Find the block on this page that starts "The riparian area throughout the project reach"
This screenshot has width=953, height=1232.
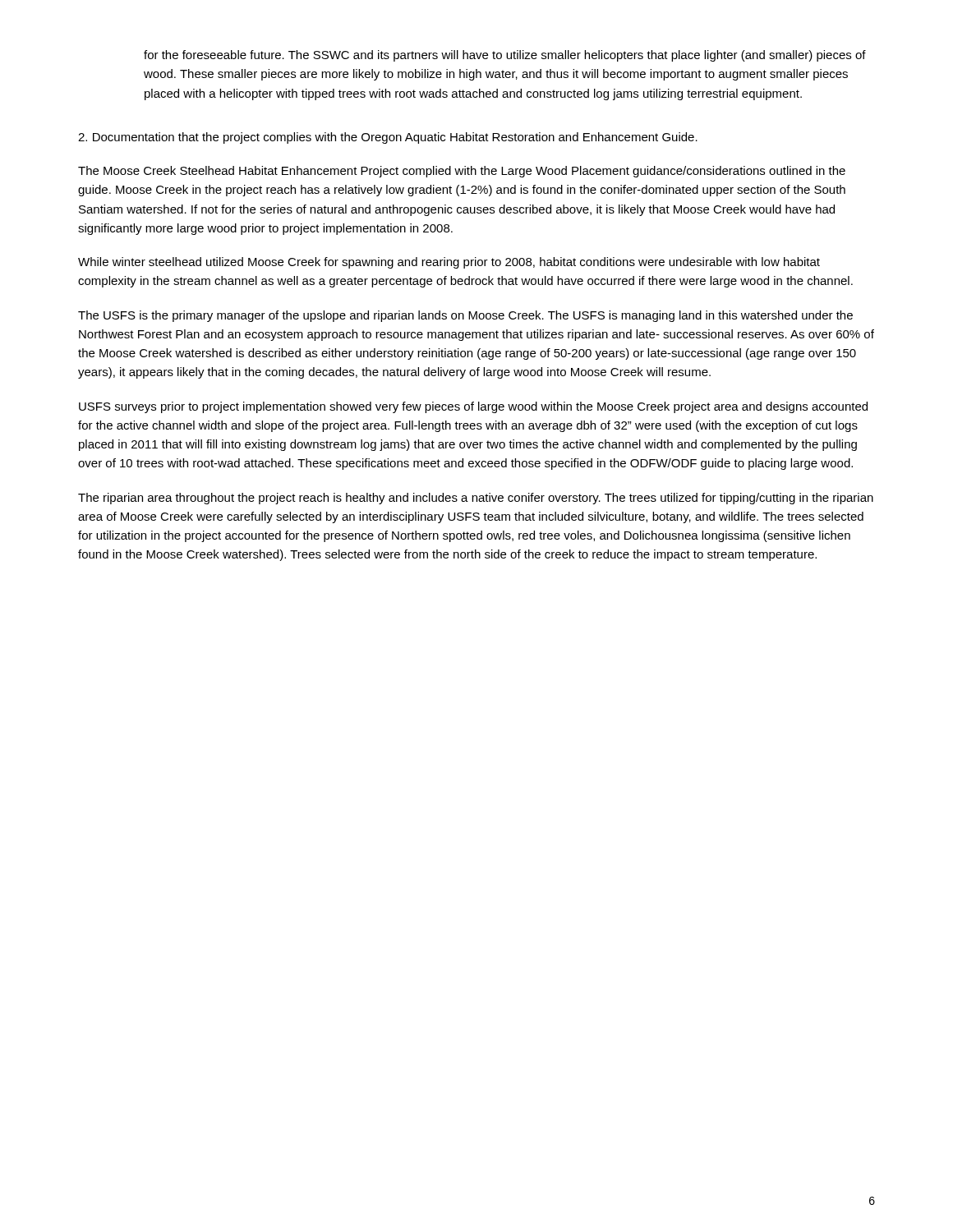476,526
